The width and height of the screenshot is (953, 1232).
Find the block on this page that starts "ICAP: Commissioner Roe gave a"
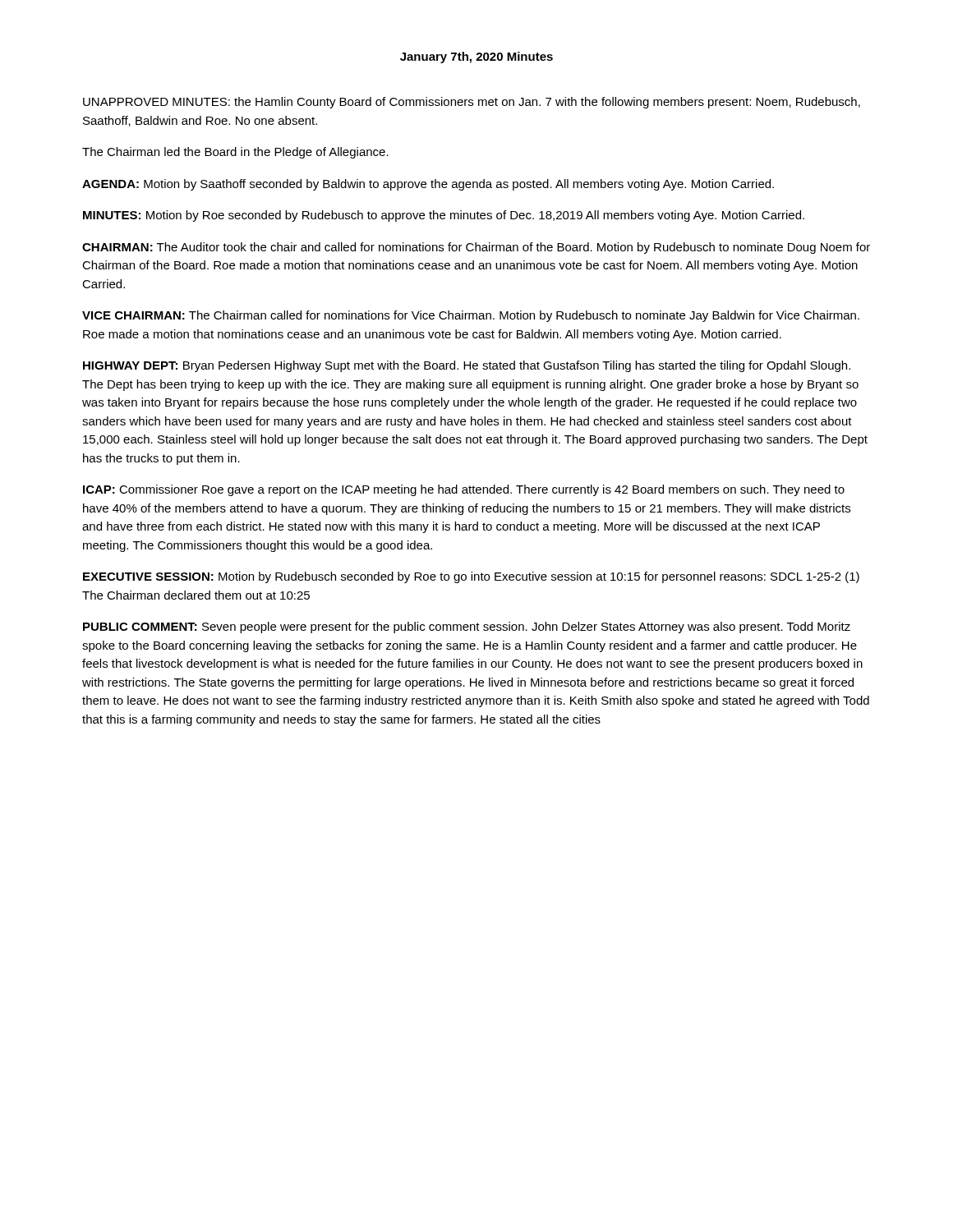[x=476, y=517]
